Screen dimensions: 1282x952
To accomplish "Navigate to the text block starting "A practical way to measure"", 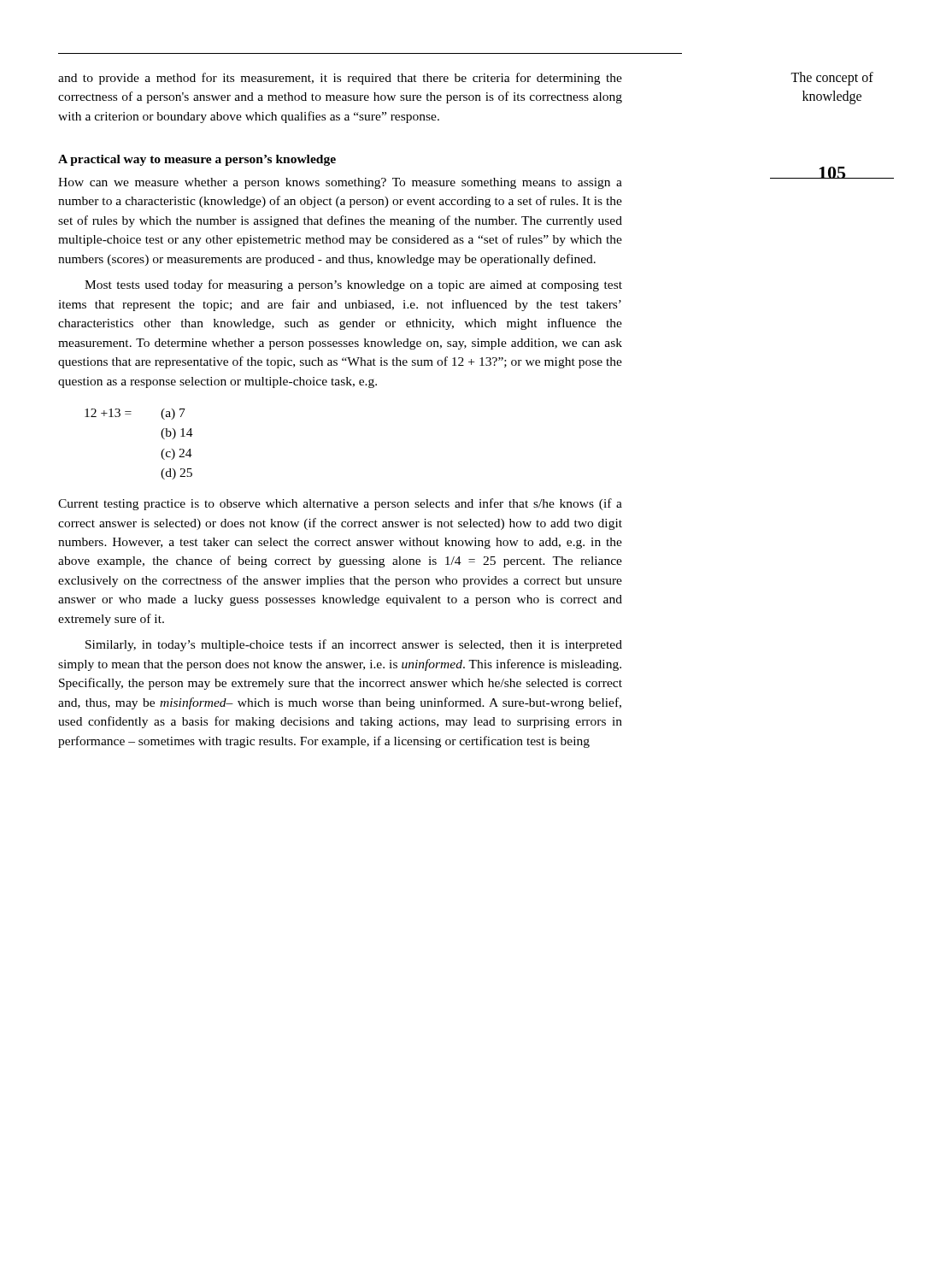I will tap(197, 159).
